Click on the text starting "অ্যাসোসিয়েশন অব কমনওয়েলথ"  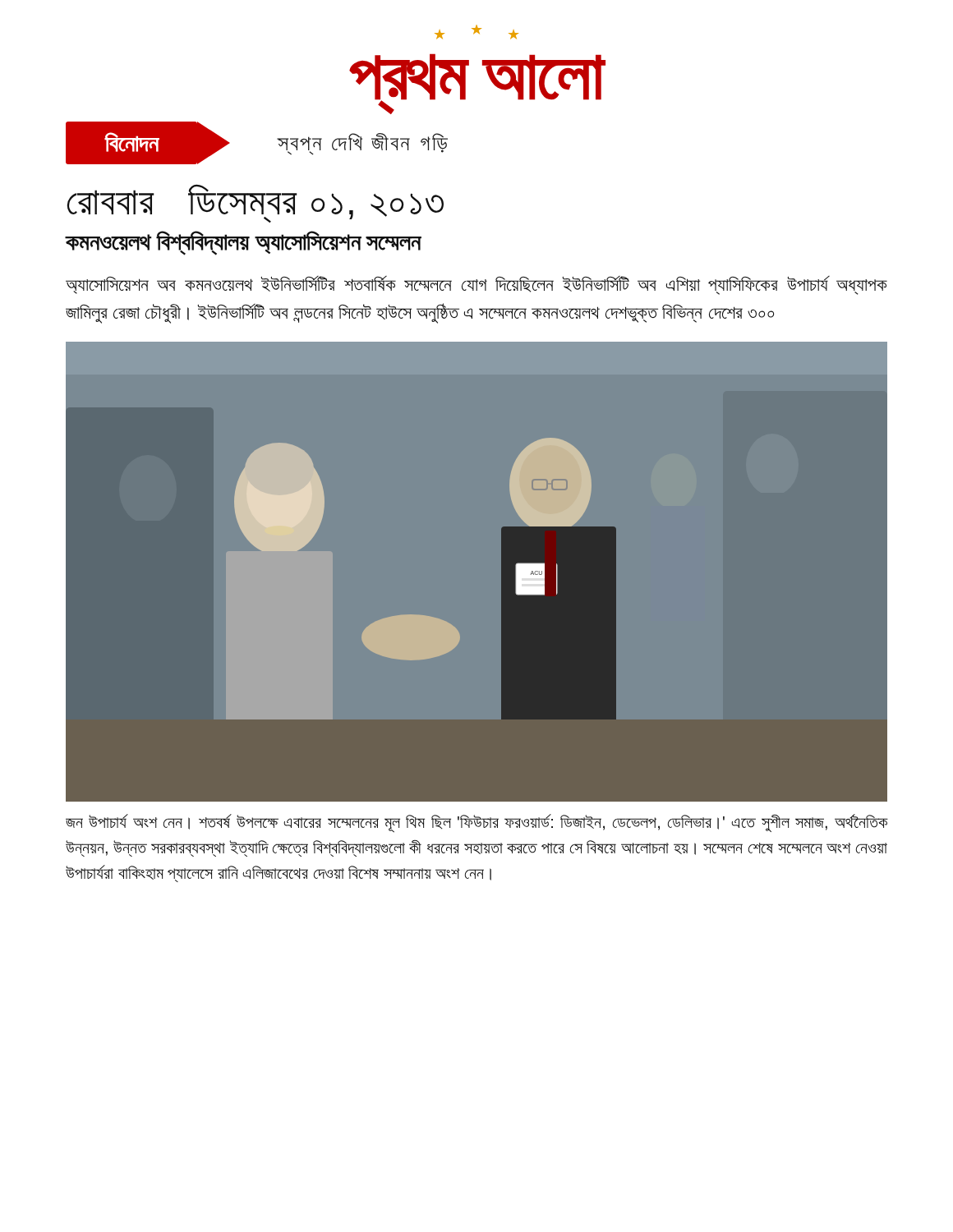click(x=476, y=299)
